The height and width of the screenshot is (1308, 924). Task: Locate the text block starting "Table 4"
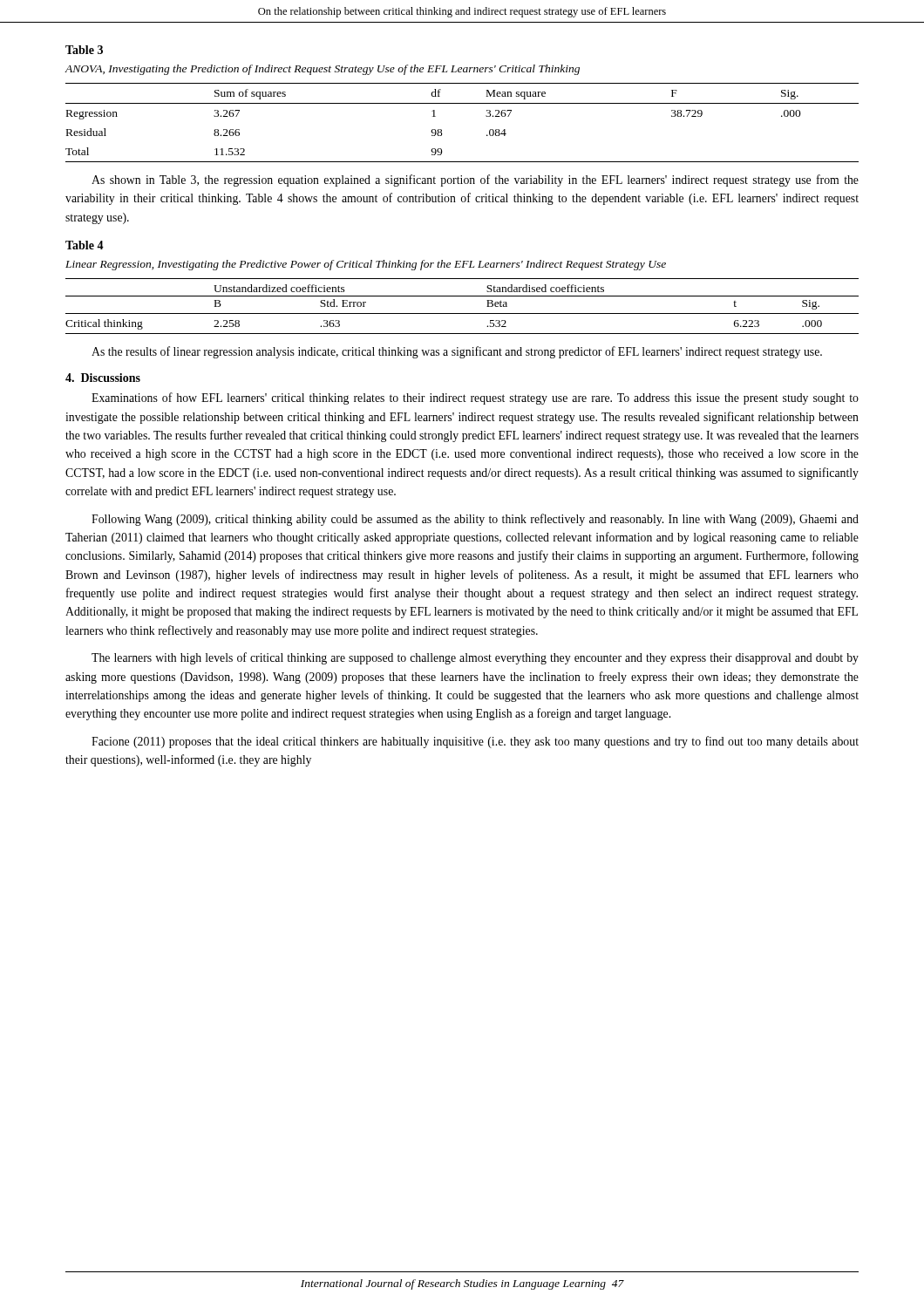click(84, 246)
